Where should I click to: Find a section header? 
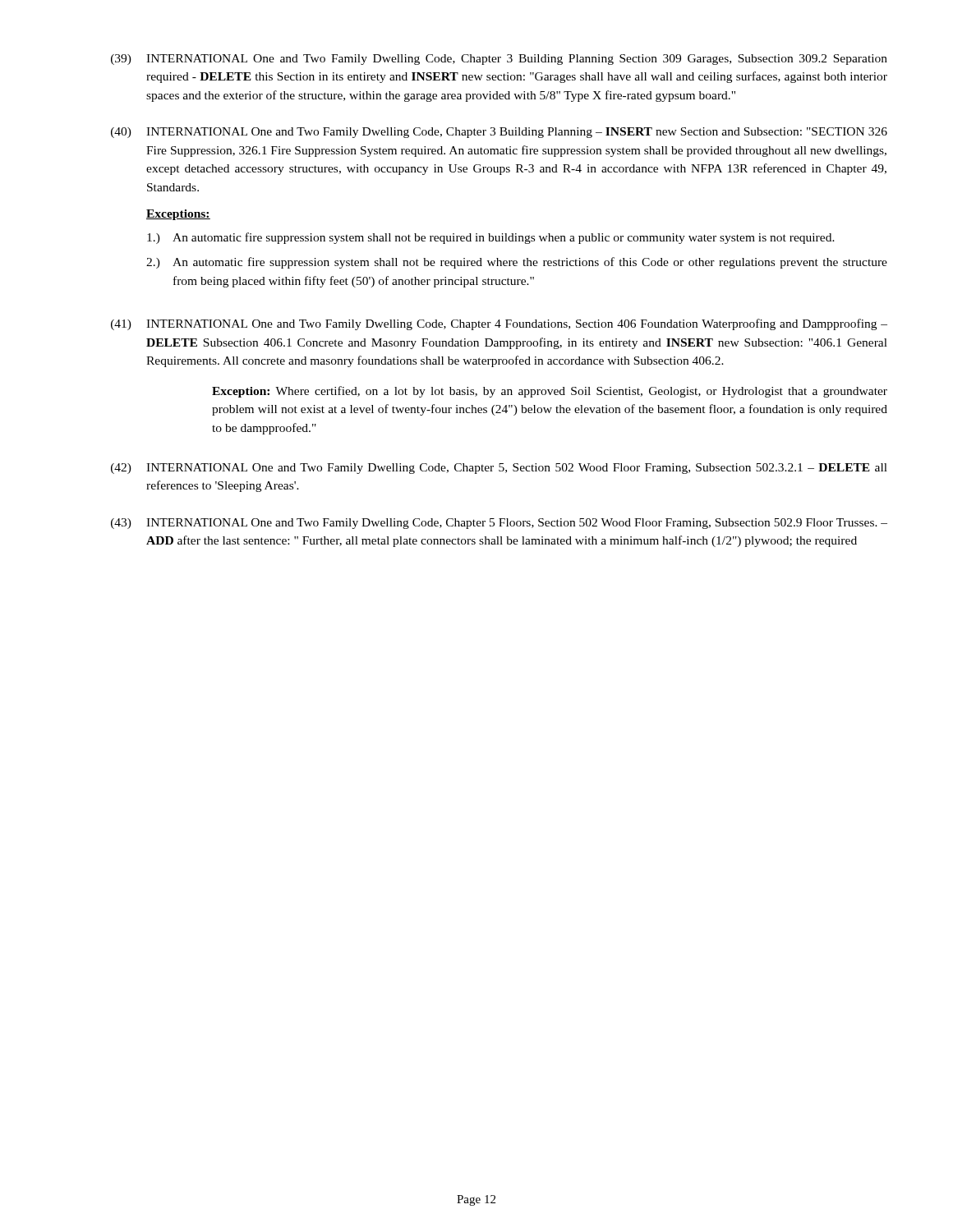[178, 213]
